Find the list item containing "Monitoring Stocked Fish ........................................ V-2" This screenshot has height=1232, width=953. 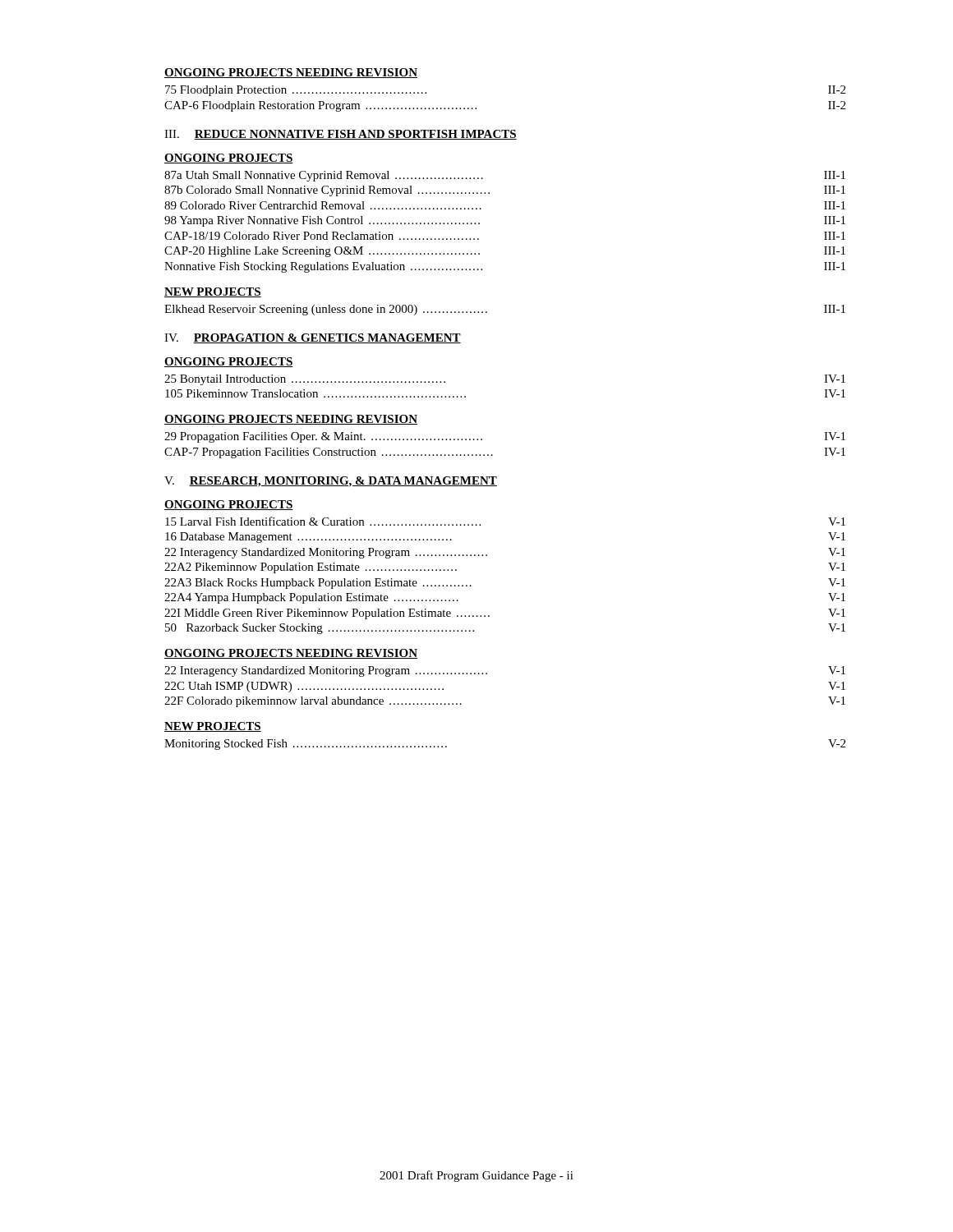point(227,744)
